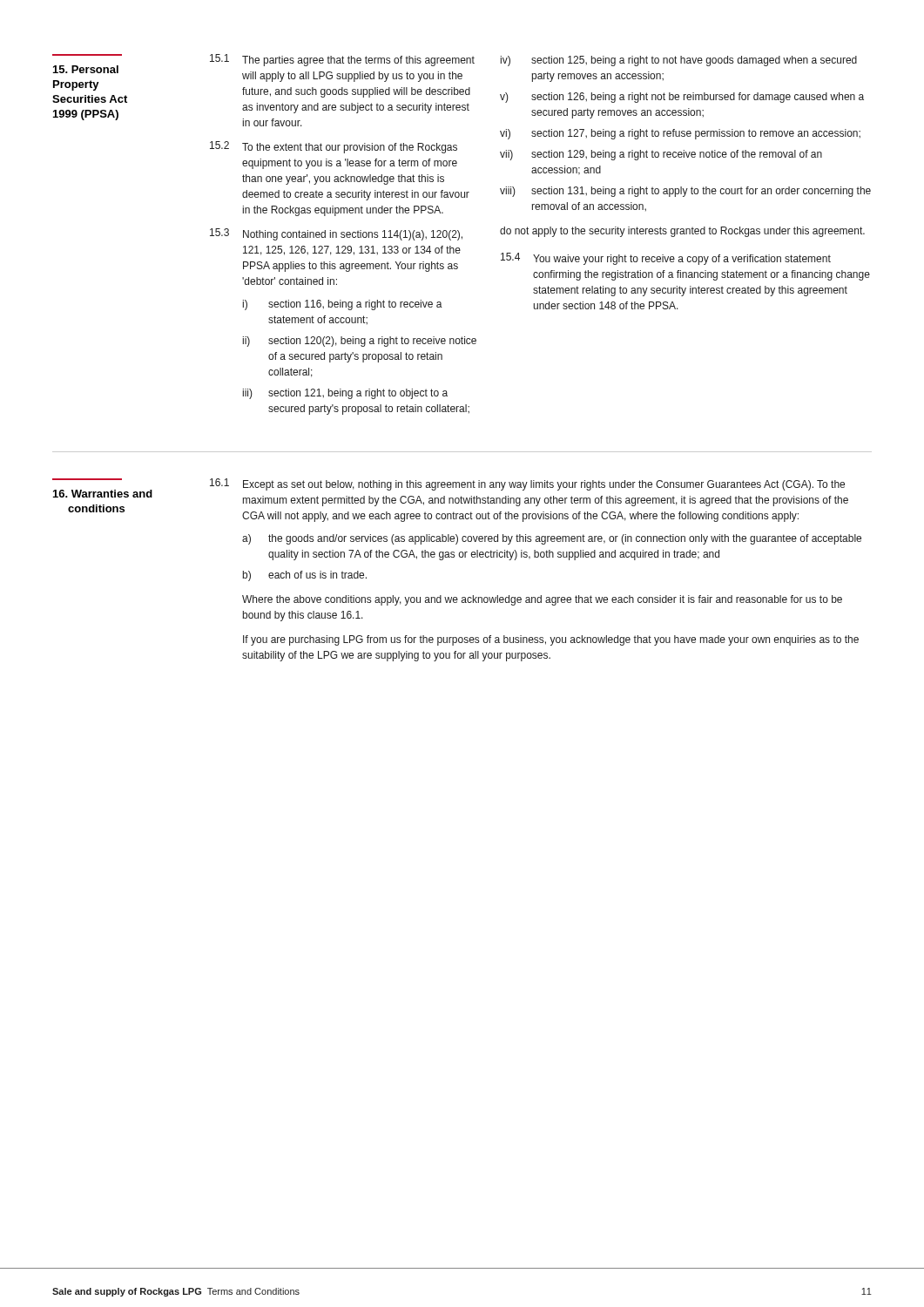
Task: Select the text block starting "iii) section 121, being a right to object"
Action: (361, 401)
